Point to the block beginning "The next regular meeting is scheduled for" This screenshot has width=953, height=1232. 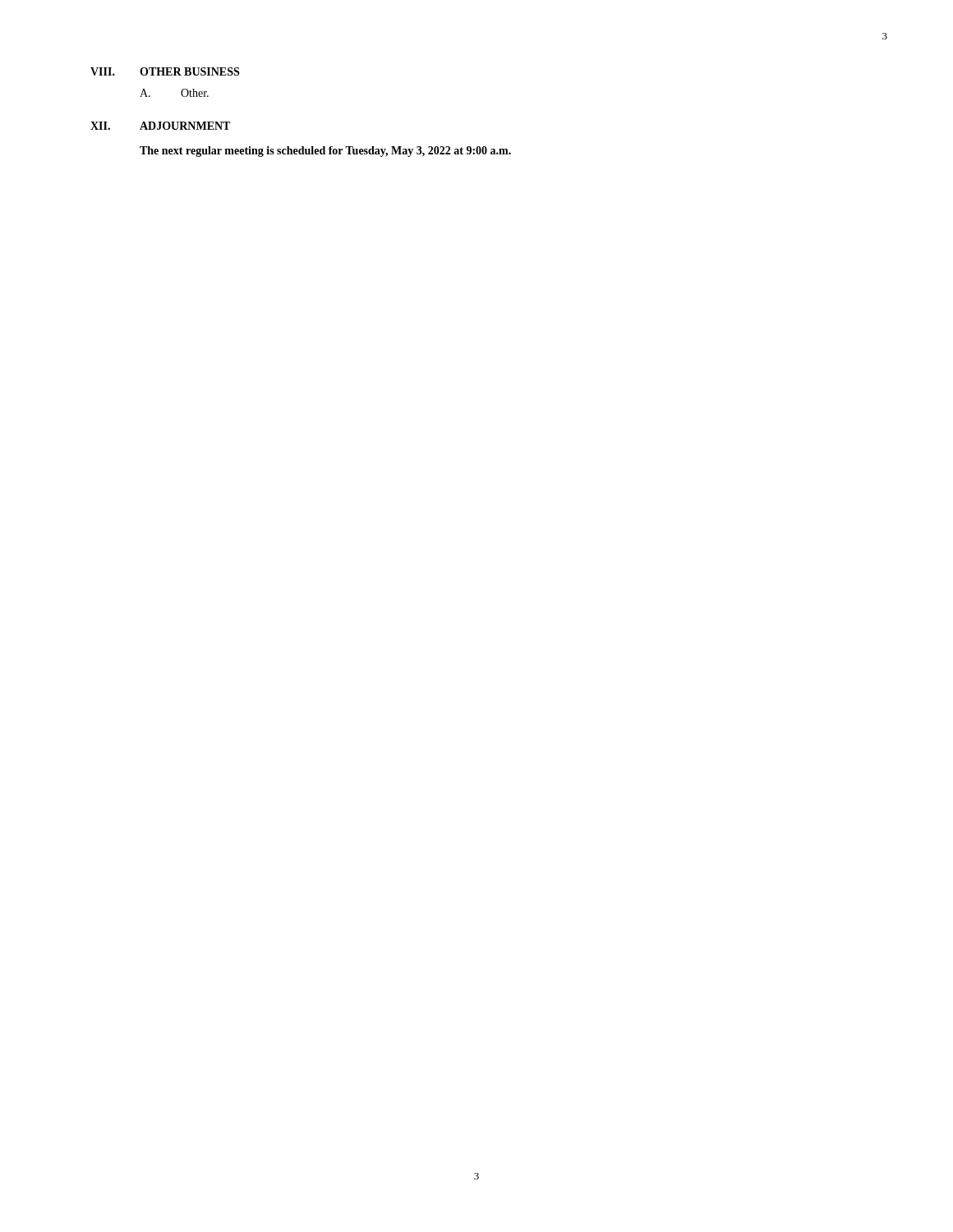coord(325,151)
